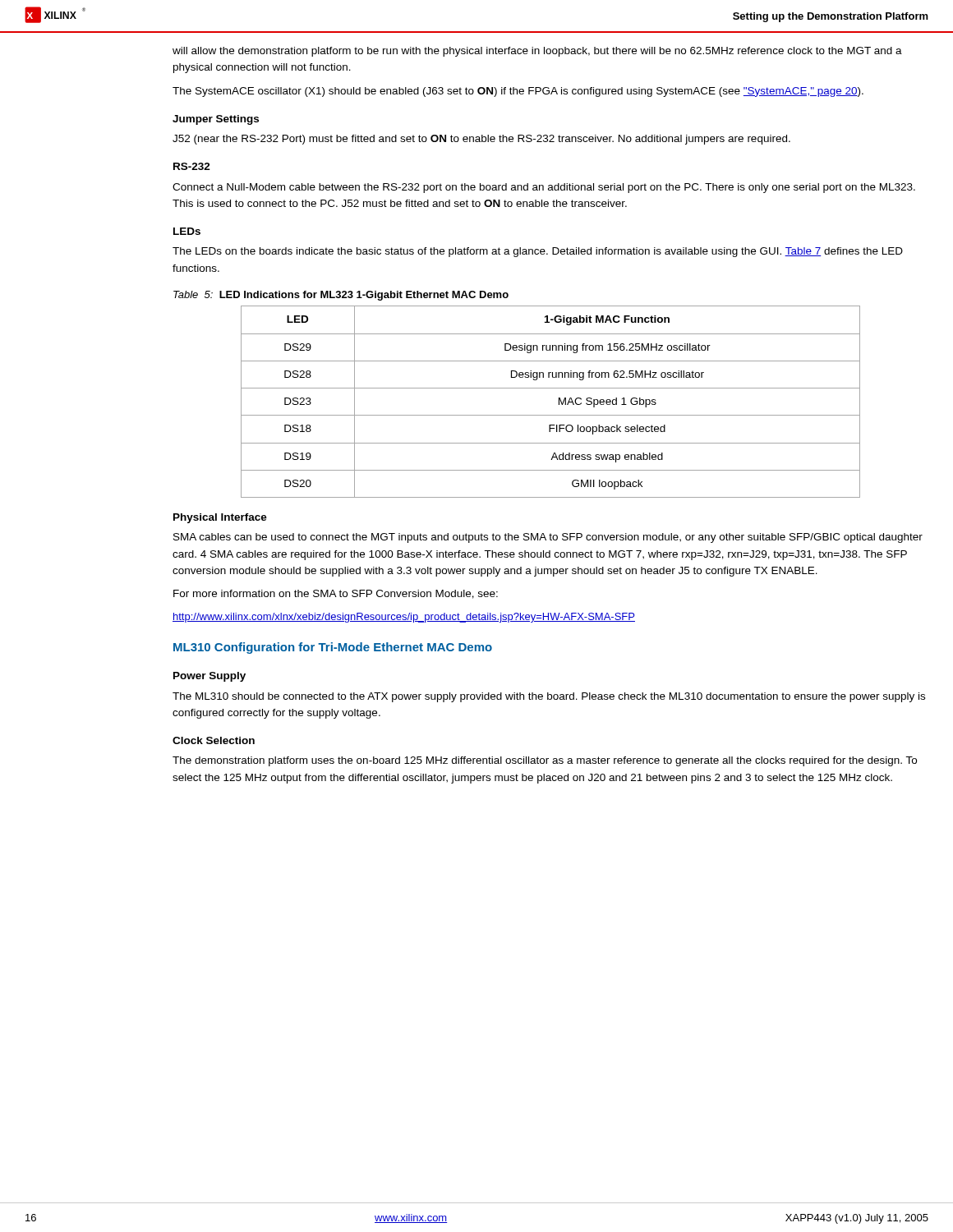
Task: Find the caption on this page that starts "Table 5: LED Indications for ML323 1-Gigabit"
Action: click(341, 294)
